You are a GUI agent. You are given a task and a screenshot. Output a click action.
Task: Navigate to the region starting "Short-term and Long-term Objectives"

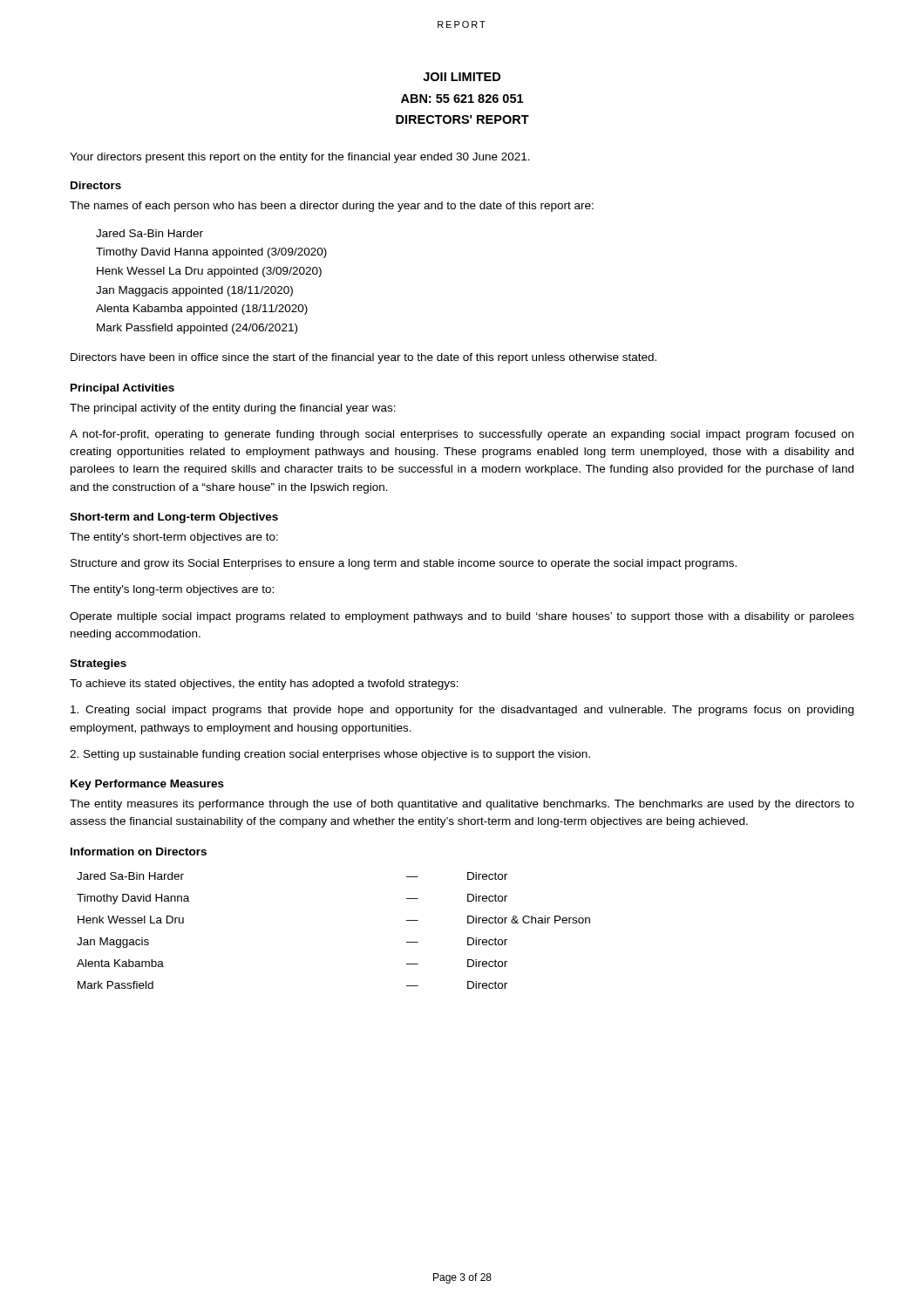(x=174, y=517)
